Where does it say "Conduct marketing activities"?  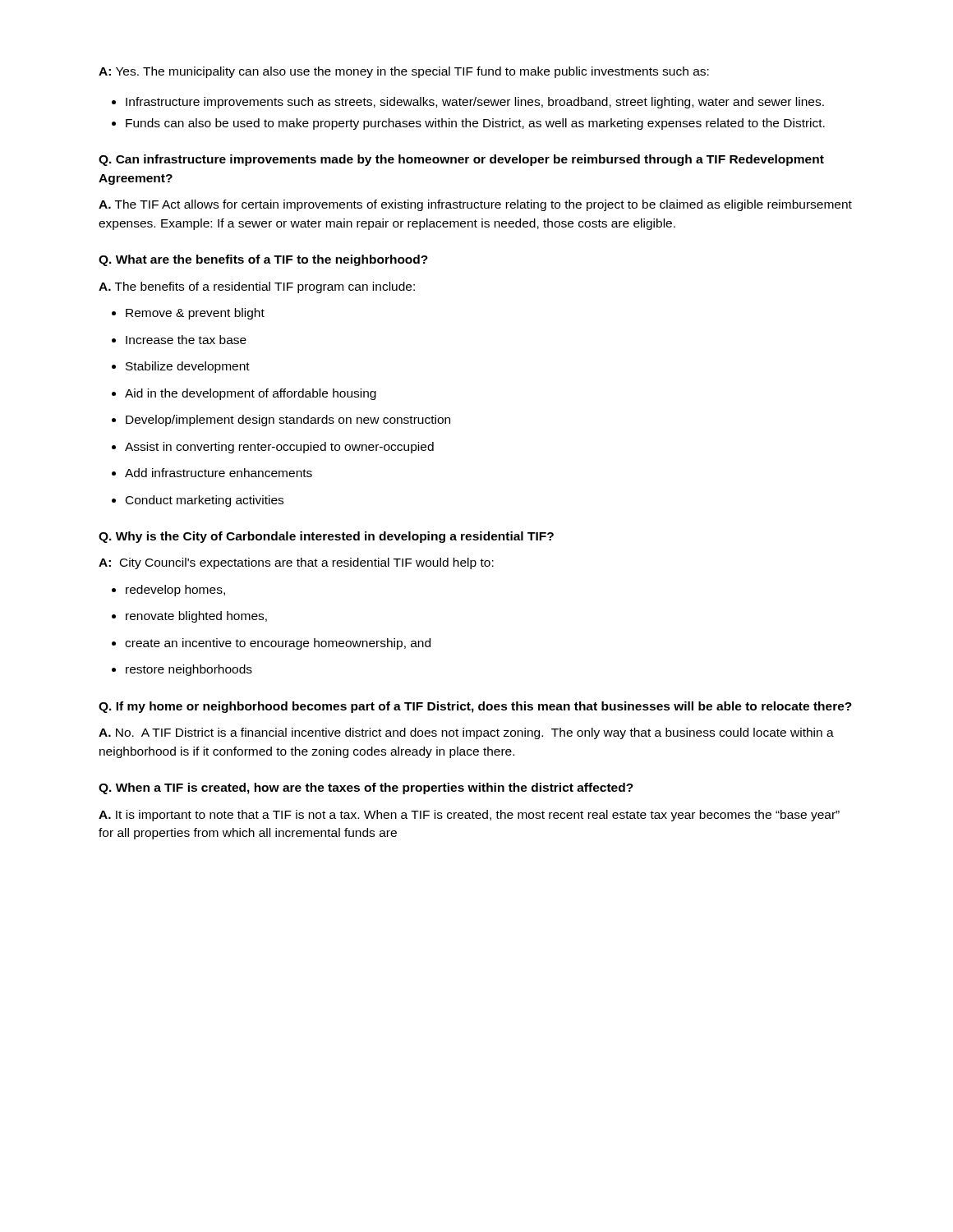pos(198,501)
